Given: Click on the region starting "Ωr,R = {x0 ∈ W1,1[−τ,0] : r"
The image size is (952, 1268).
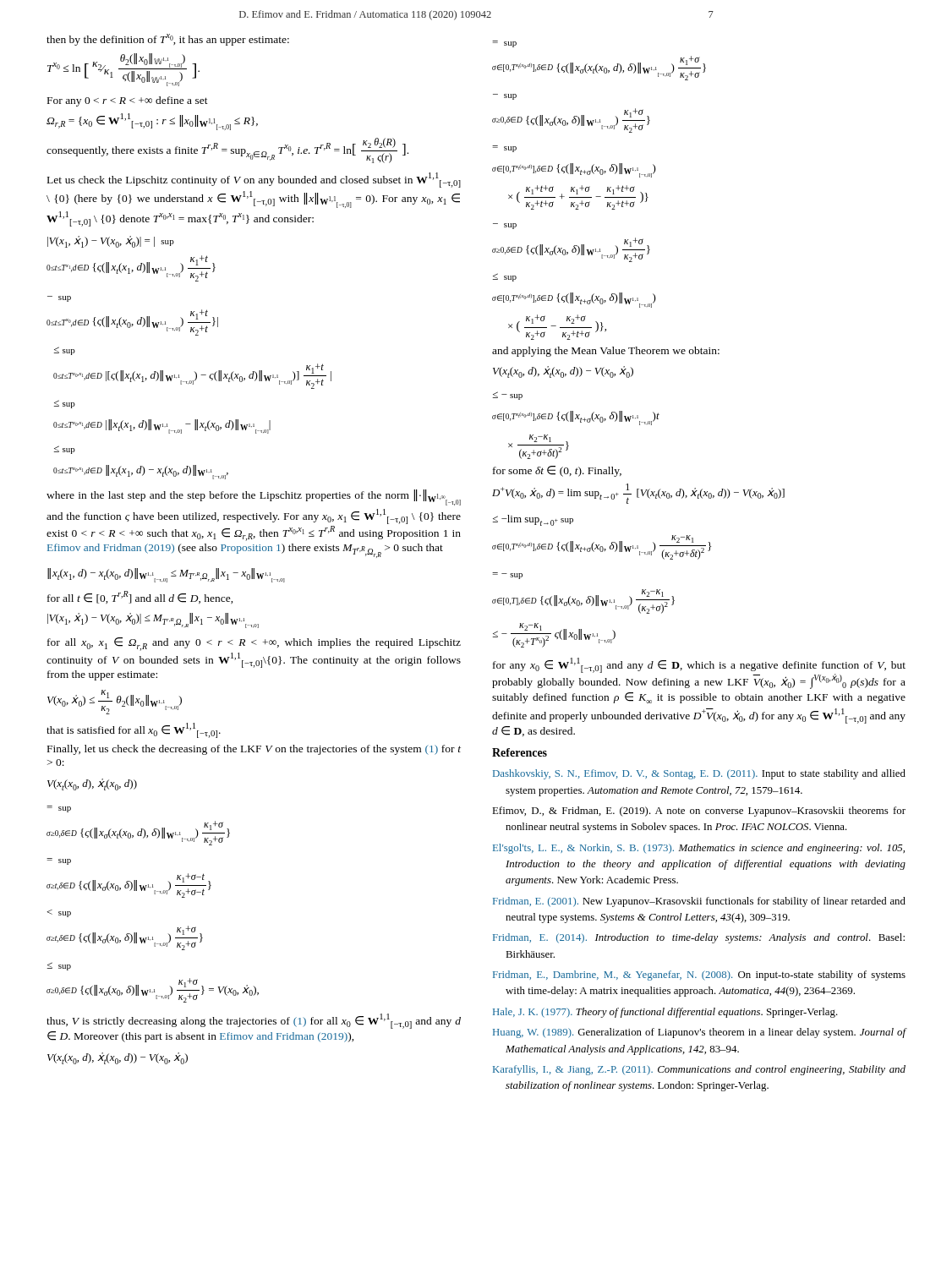Looking at the screenshot, I should pyautogui.click(x=152, y=121).
